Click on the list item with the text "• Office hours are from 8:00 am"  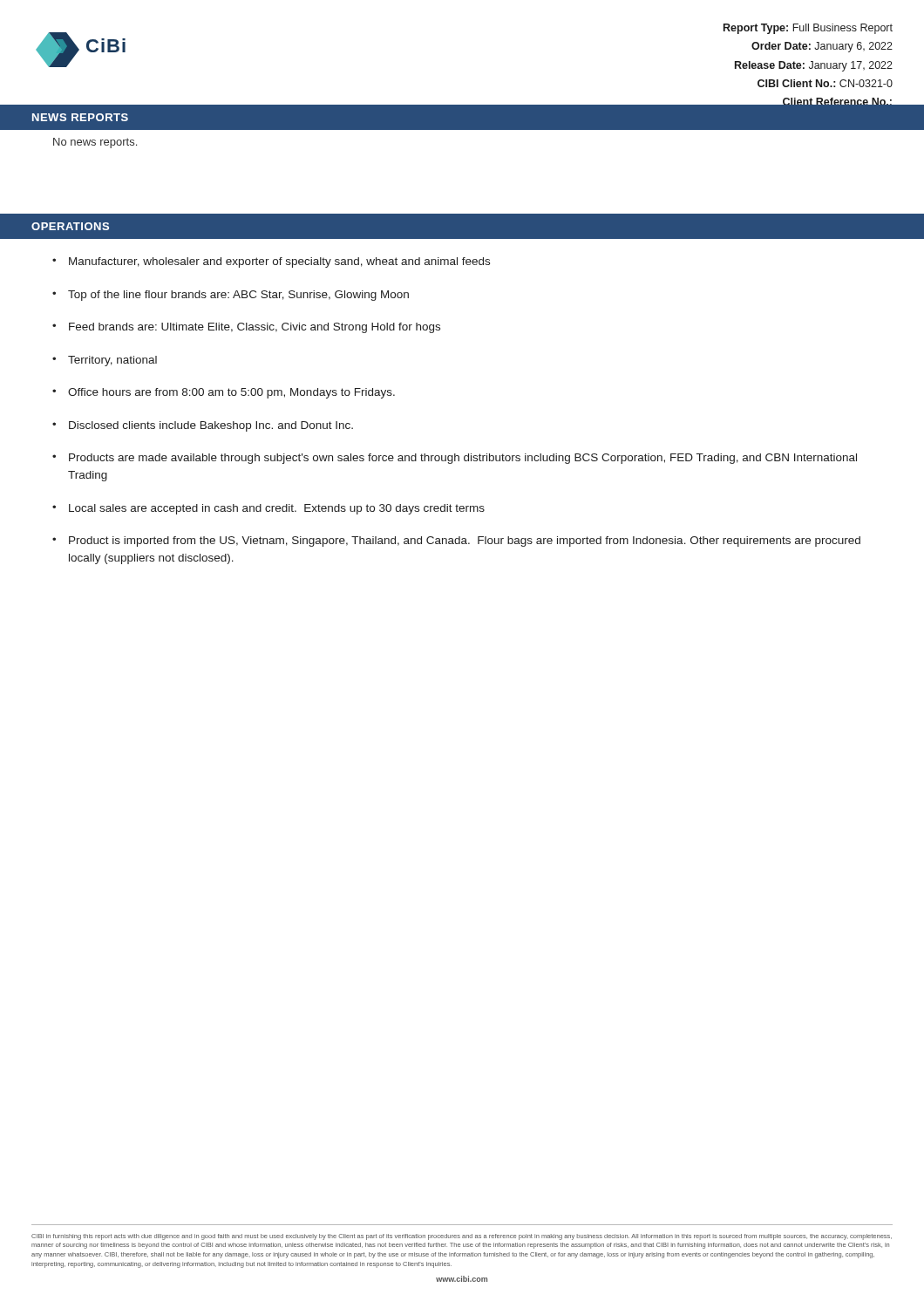[224, 393]
